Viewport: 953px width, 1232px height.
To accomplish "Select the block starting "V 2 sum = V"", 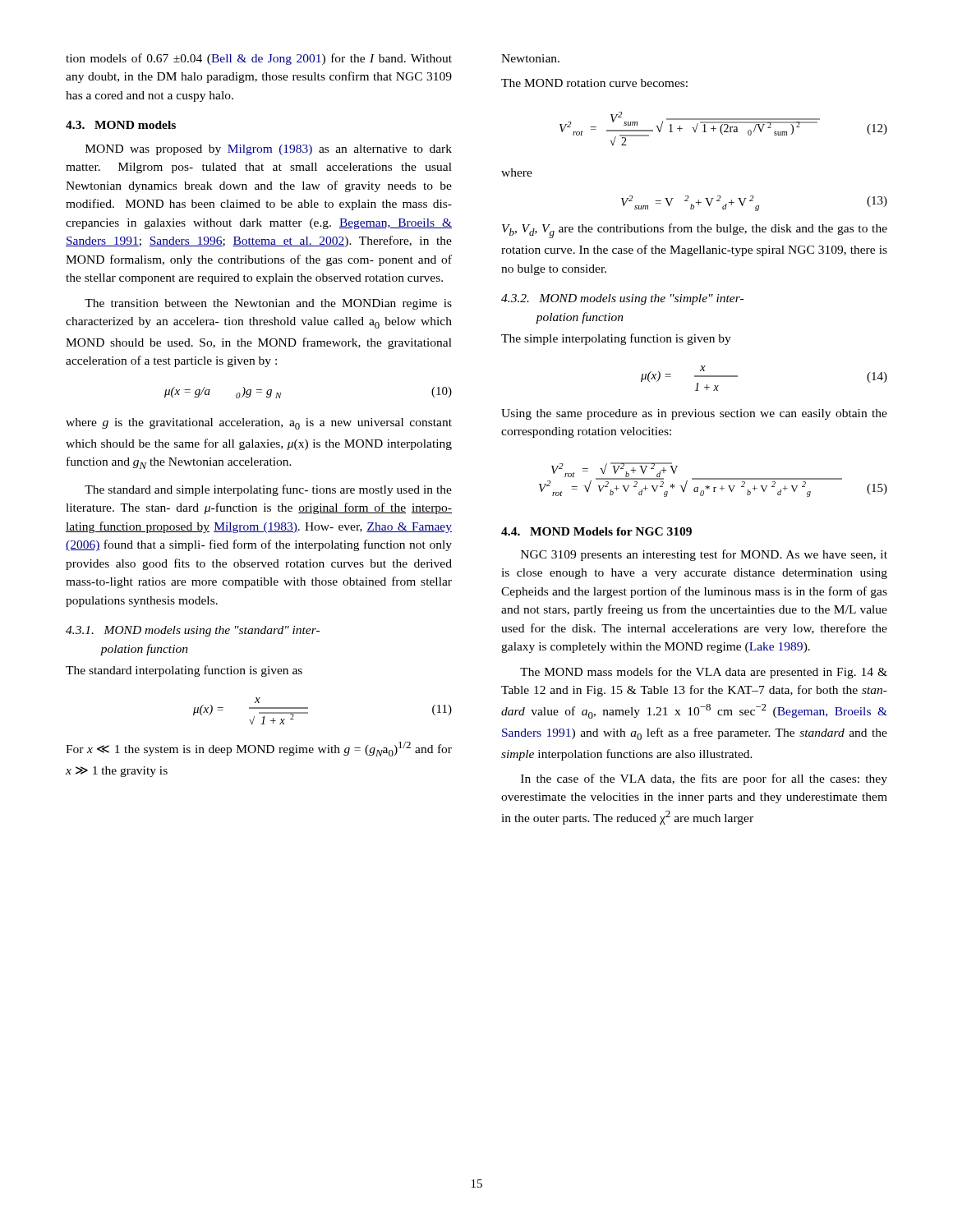I will pos(754,201).
